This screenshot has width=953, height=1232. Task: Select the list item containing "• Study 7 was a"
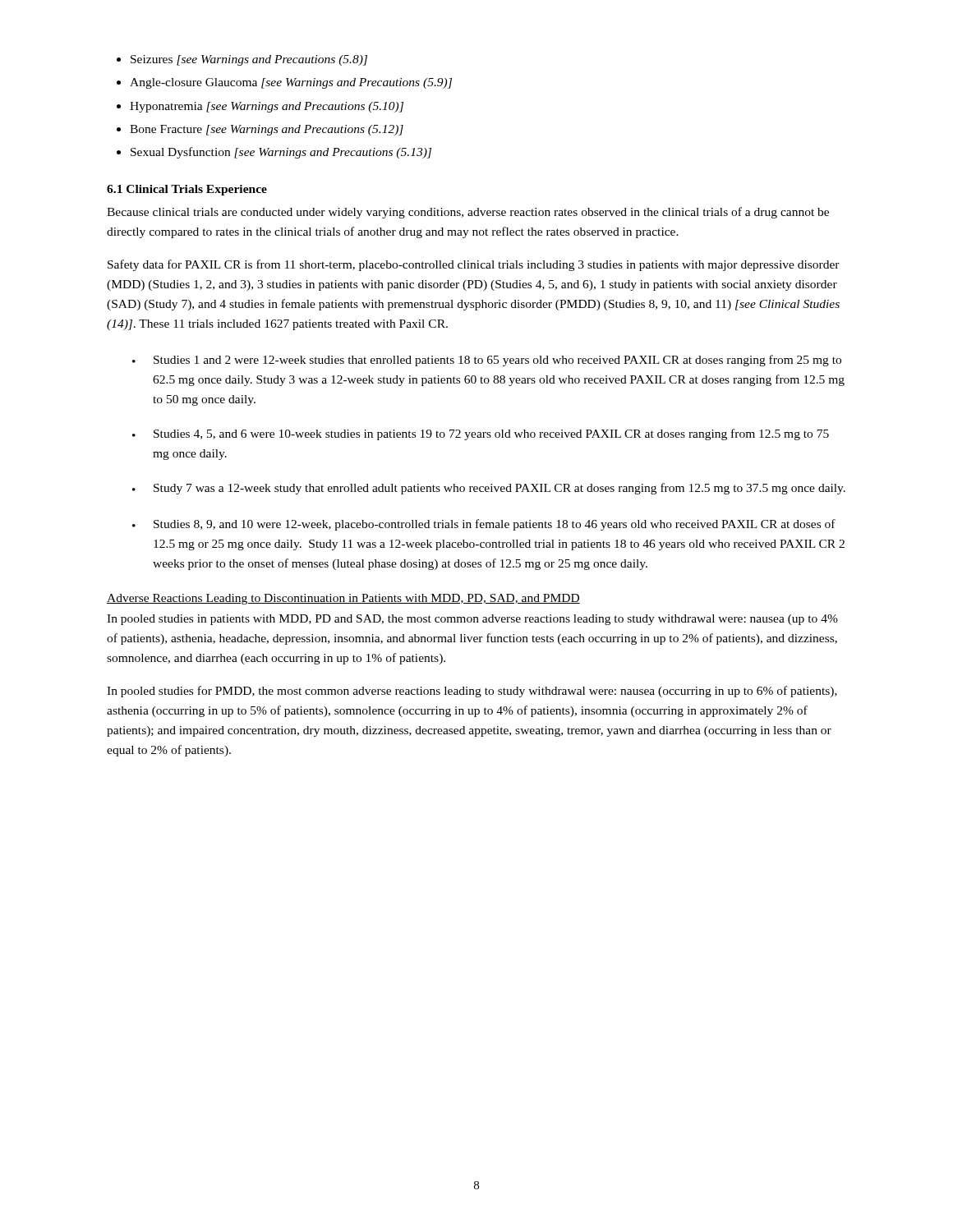489,489
